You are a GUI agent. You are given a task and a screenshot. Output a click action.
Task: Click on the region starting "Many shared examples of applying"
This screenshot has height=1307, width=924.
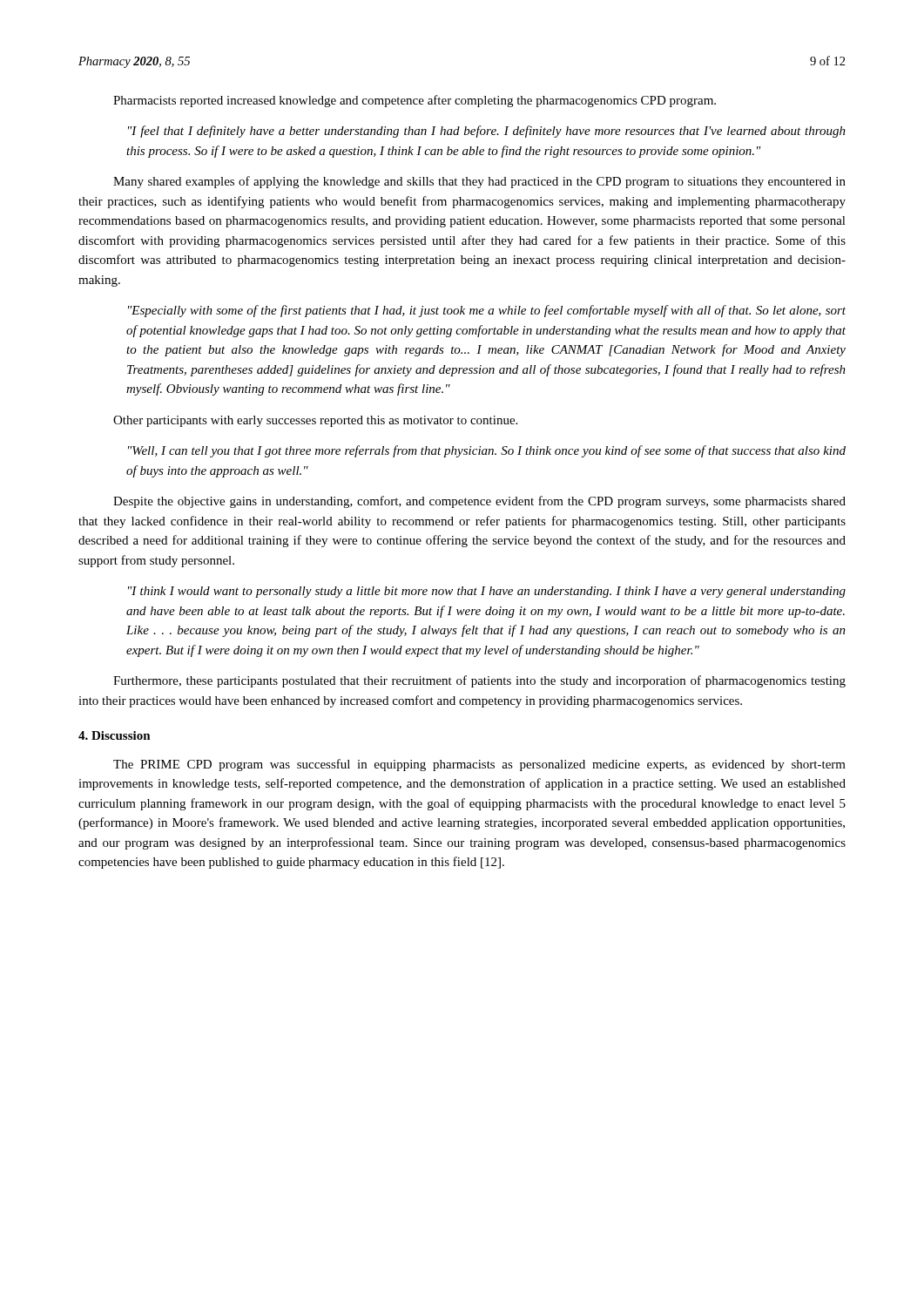462,231
